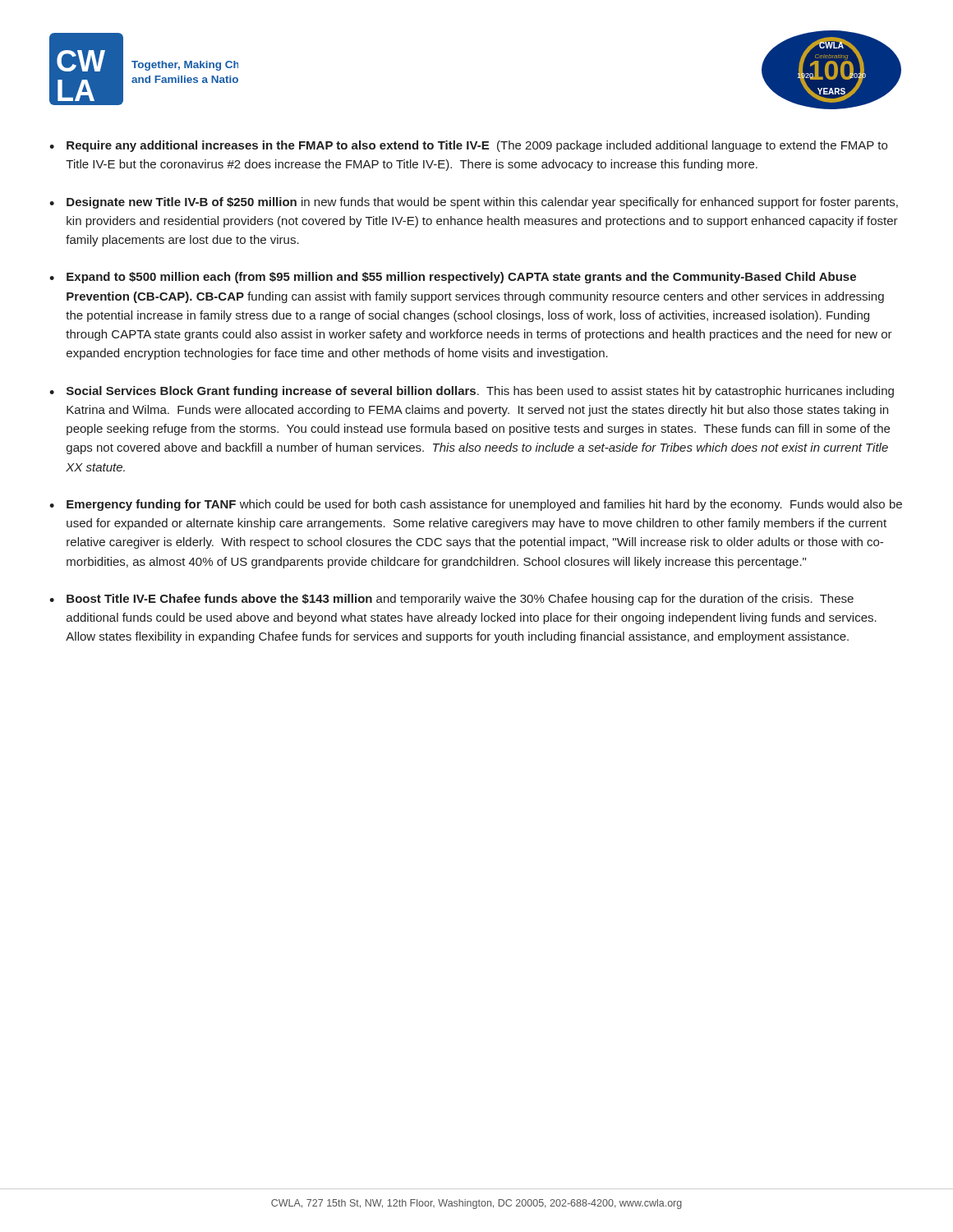This screenshot has width=953, height=1232.
Task: Select the list item with the text "Emergency funding for"
Action: tap(485, 532)
